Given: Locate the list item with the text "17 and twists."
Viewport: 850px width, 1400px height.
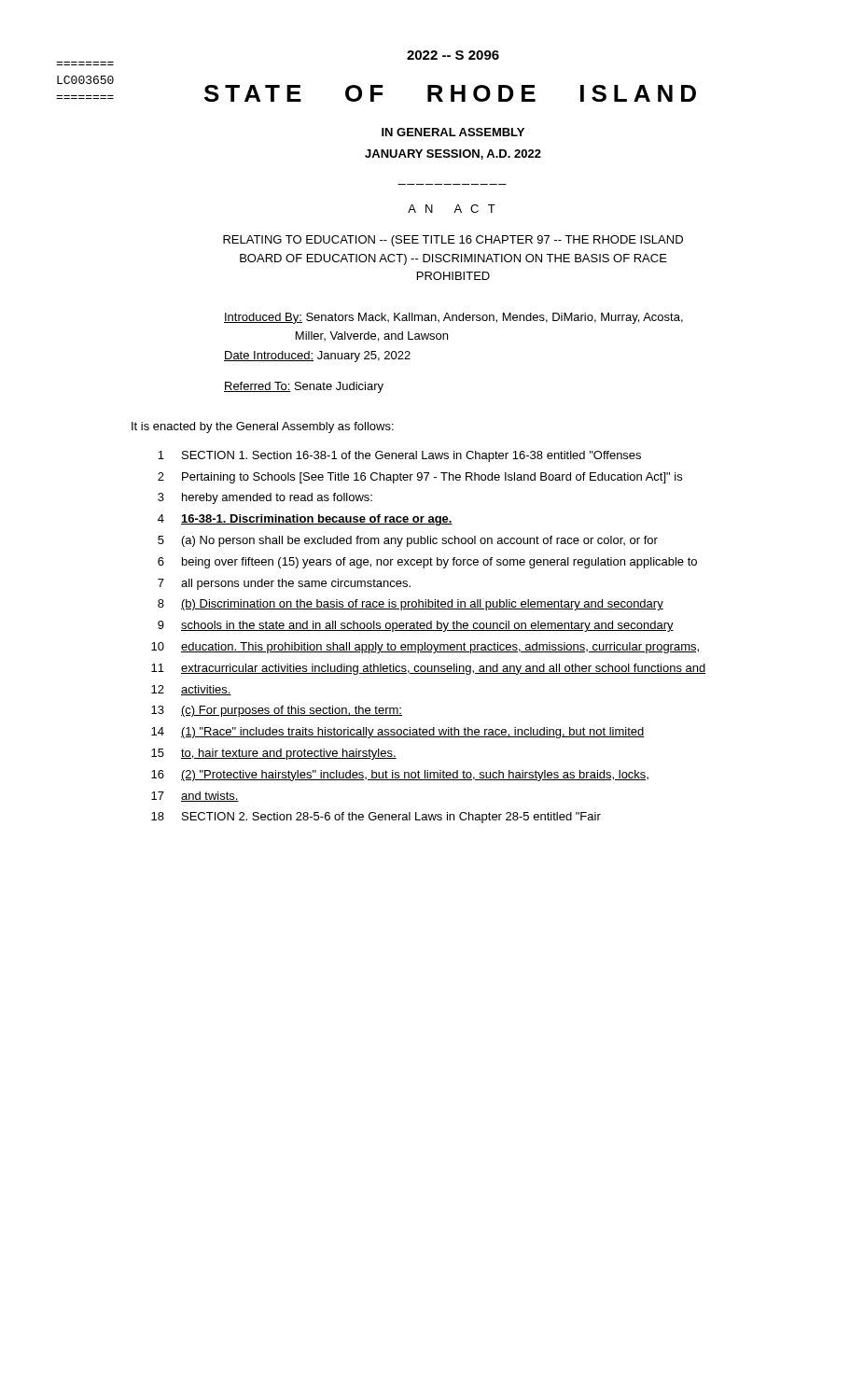Looking at the screenshot, I should 195,797.
